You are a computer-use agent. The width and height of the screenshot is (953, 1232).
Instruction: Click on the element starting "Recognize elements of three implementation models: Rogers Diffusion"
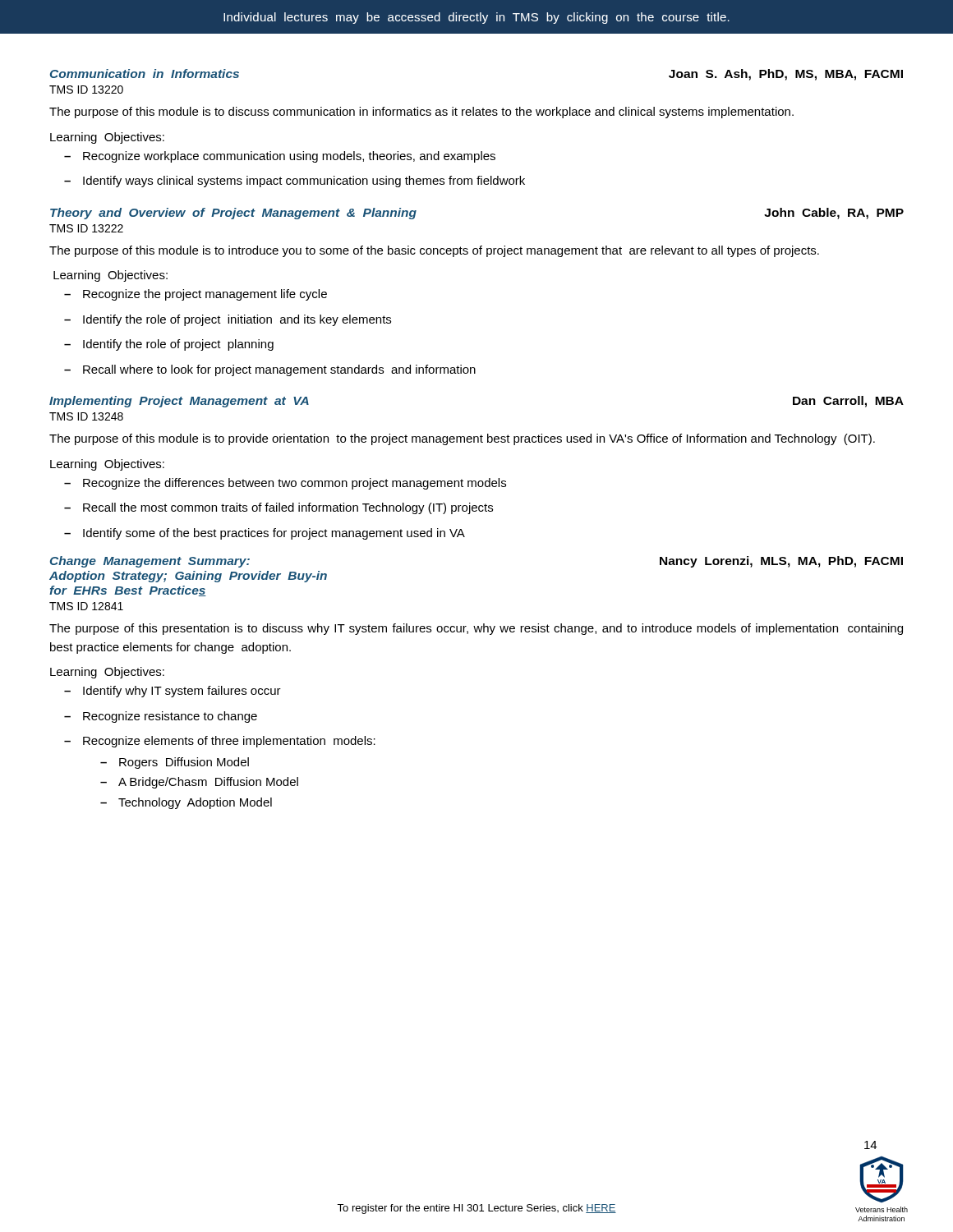(x=220, y=742)
